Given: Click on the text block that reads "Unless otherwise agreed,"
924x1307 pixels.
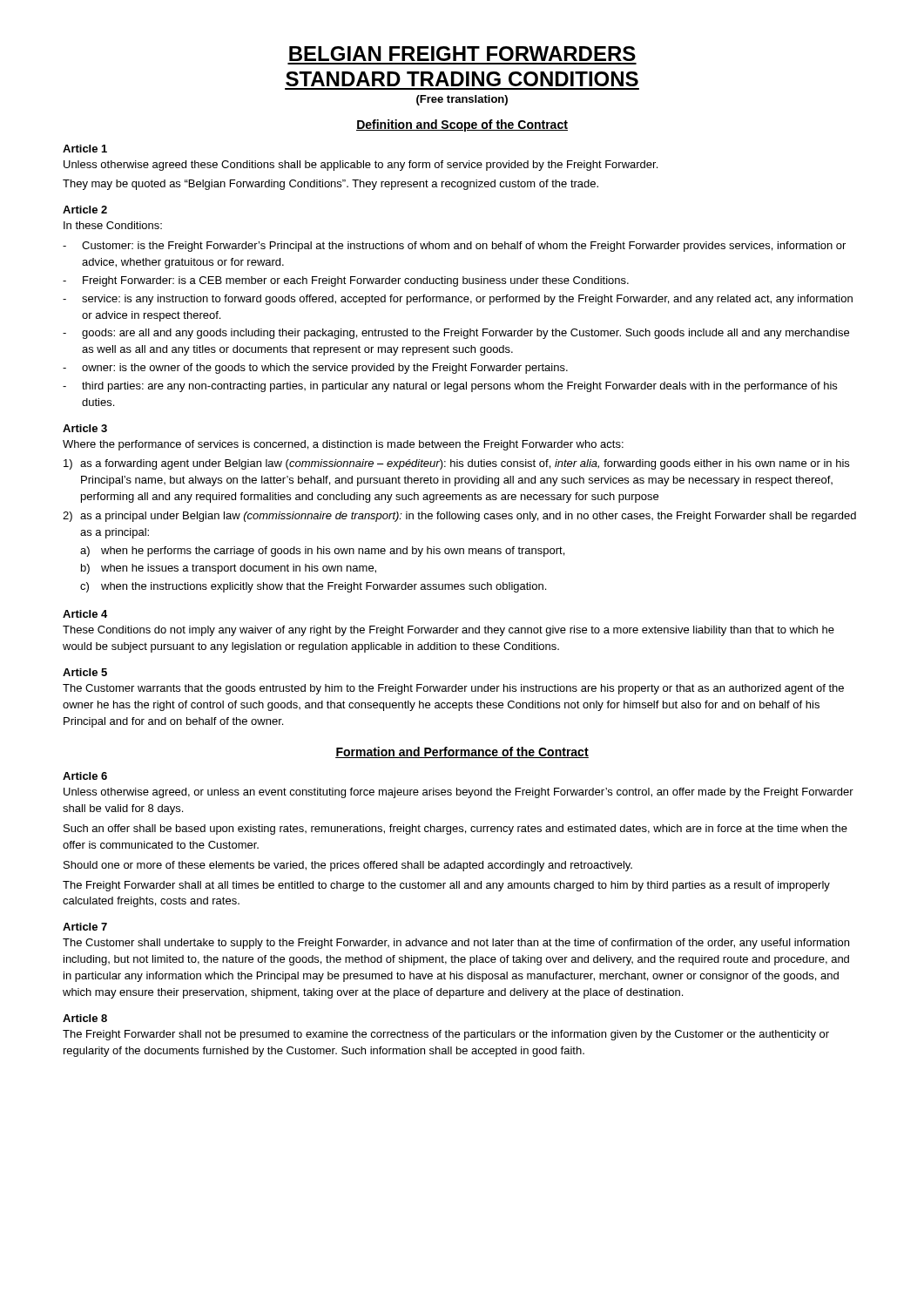Looking at the screenshot, I should tap(458, 800).
